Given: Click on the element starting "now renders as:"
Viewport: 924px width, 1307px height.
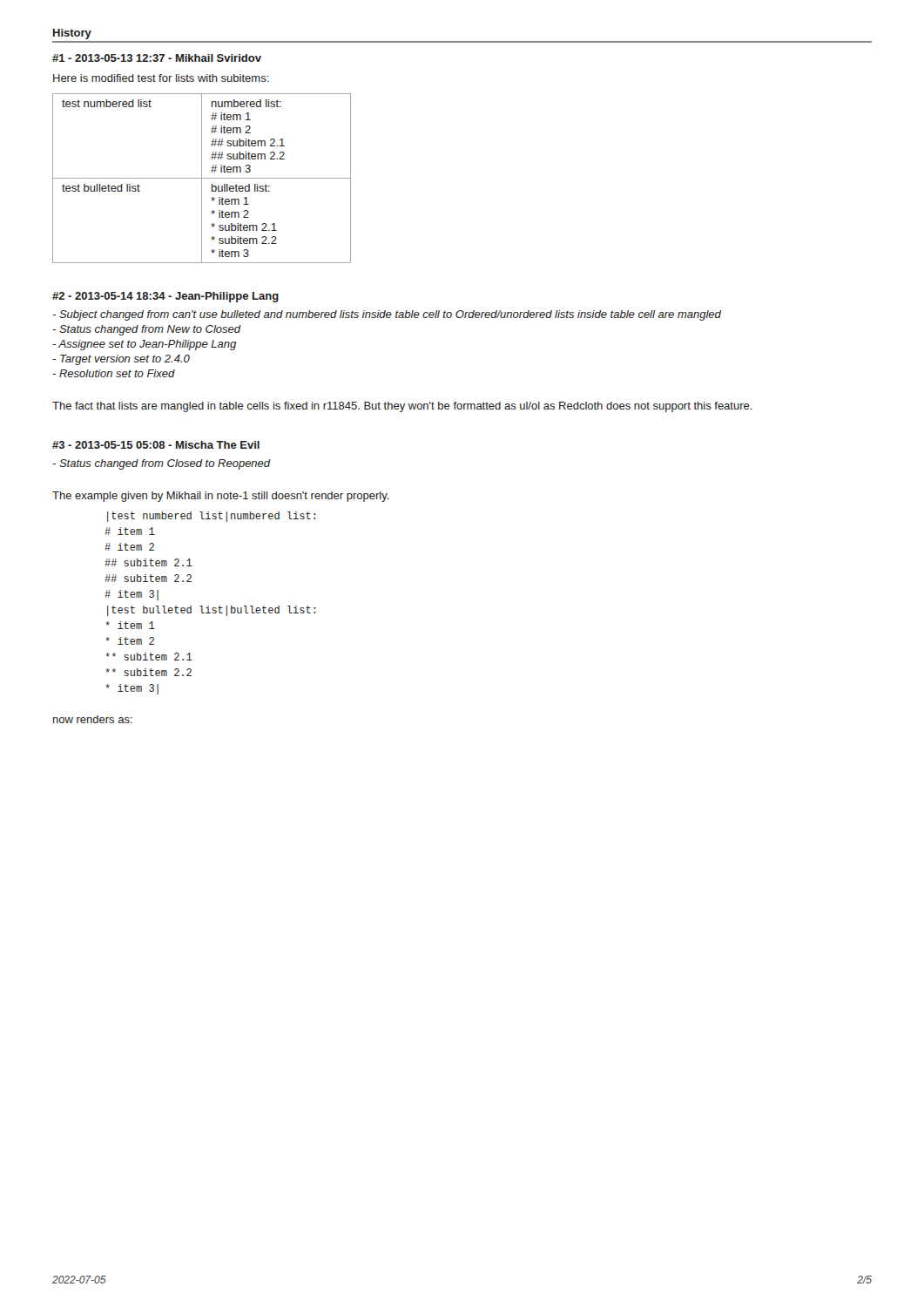Looking at the screenshot, I should [93, 719].
